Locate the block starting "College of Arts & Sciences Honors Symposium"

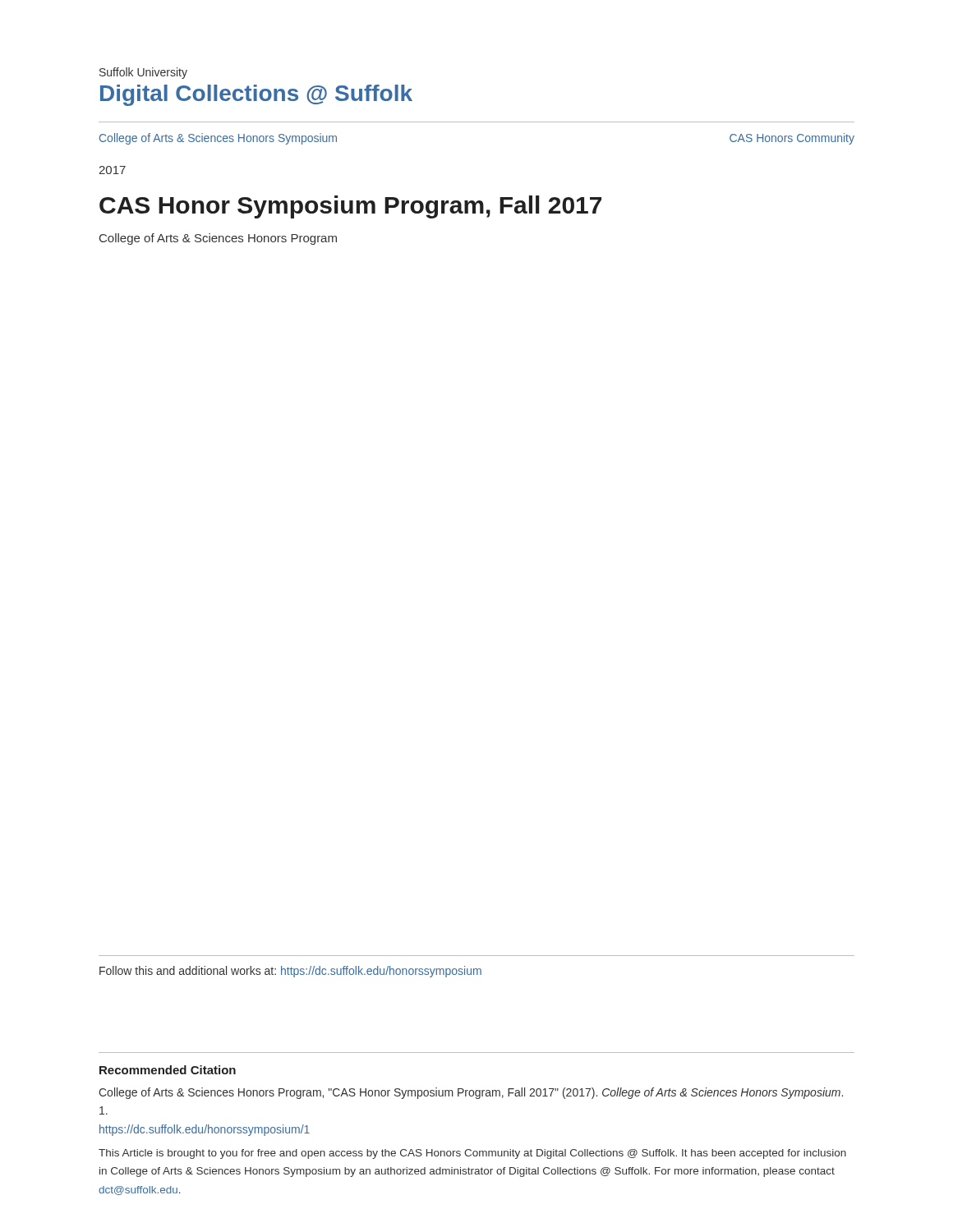(x=218, y=138)
